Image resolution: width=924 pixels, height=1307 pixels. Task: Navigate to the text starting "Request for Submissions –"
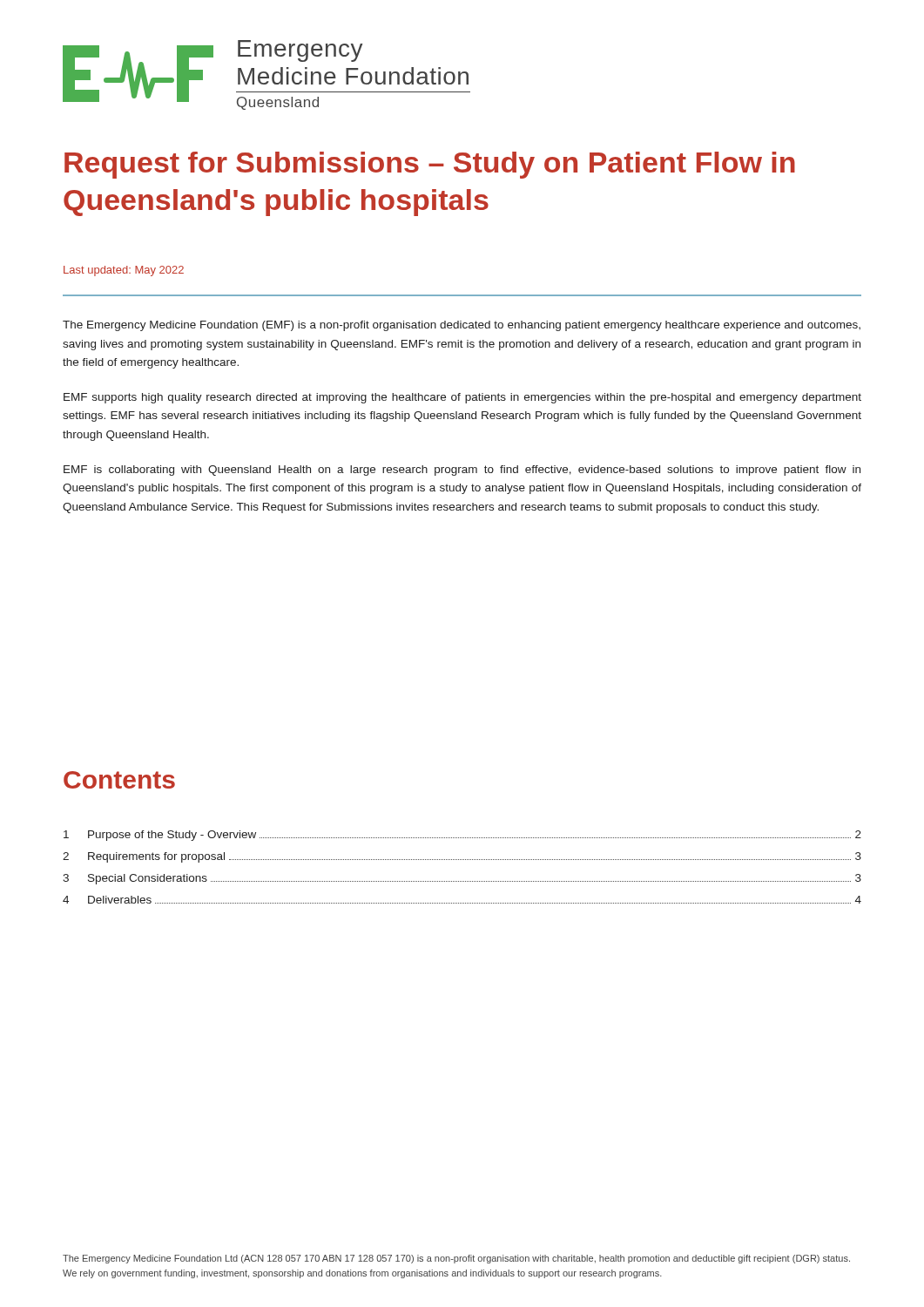tap(462, 181)
